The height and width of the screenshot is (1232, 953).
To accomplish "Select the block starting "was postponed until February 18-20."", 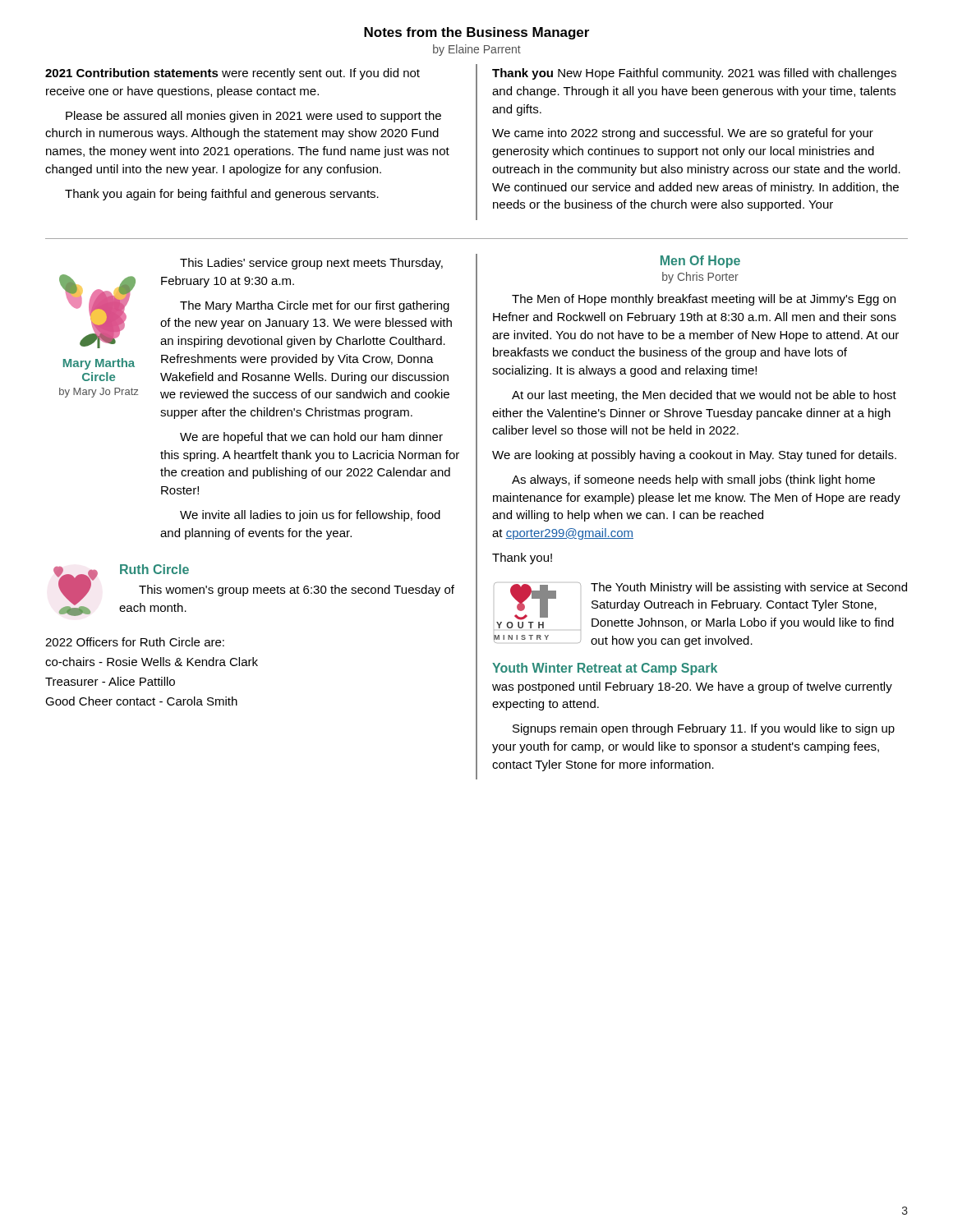I will coord(700,725).
